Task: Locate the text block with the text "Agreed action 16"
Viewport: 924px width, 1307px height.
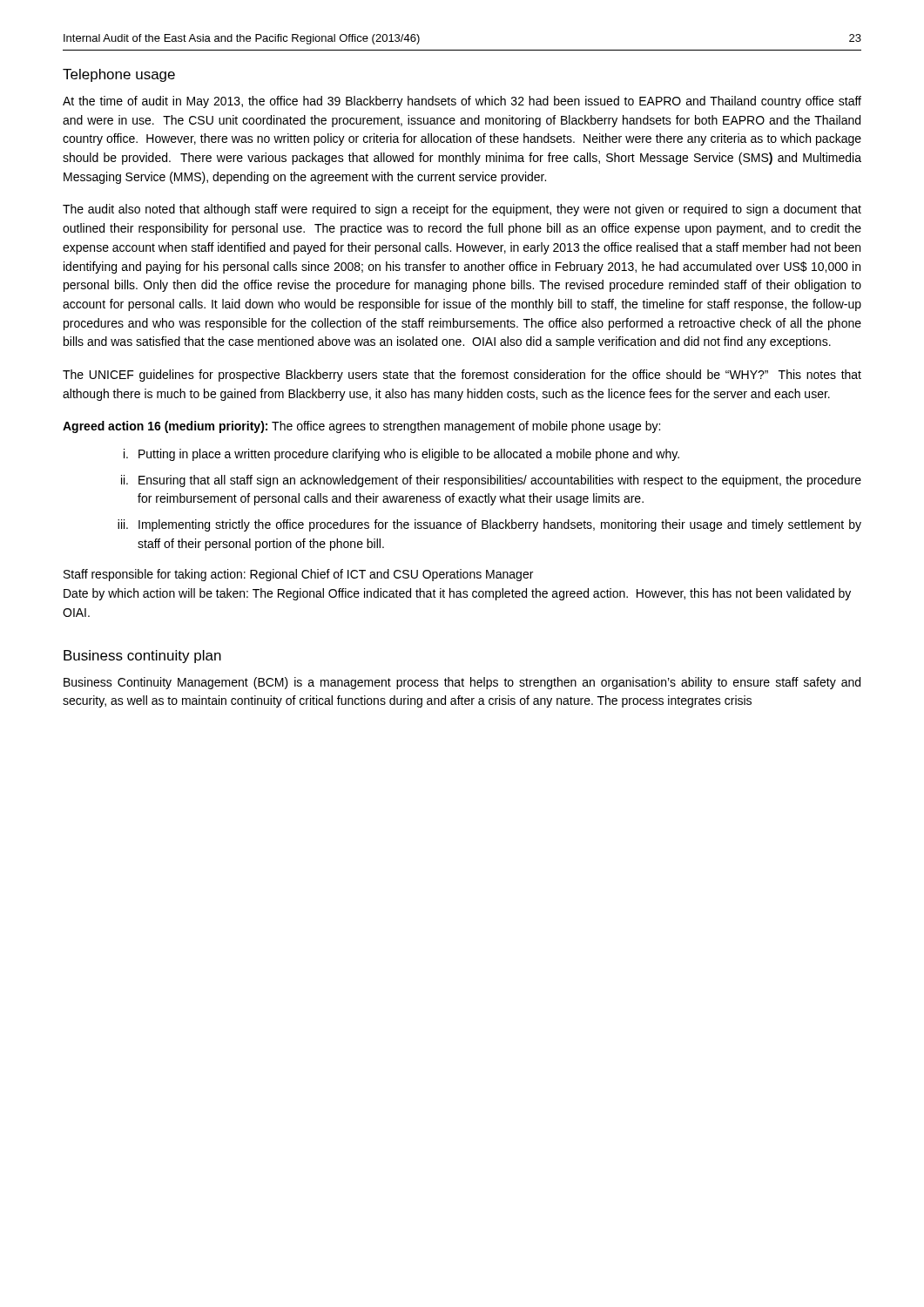Action: 462,427
